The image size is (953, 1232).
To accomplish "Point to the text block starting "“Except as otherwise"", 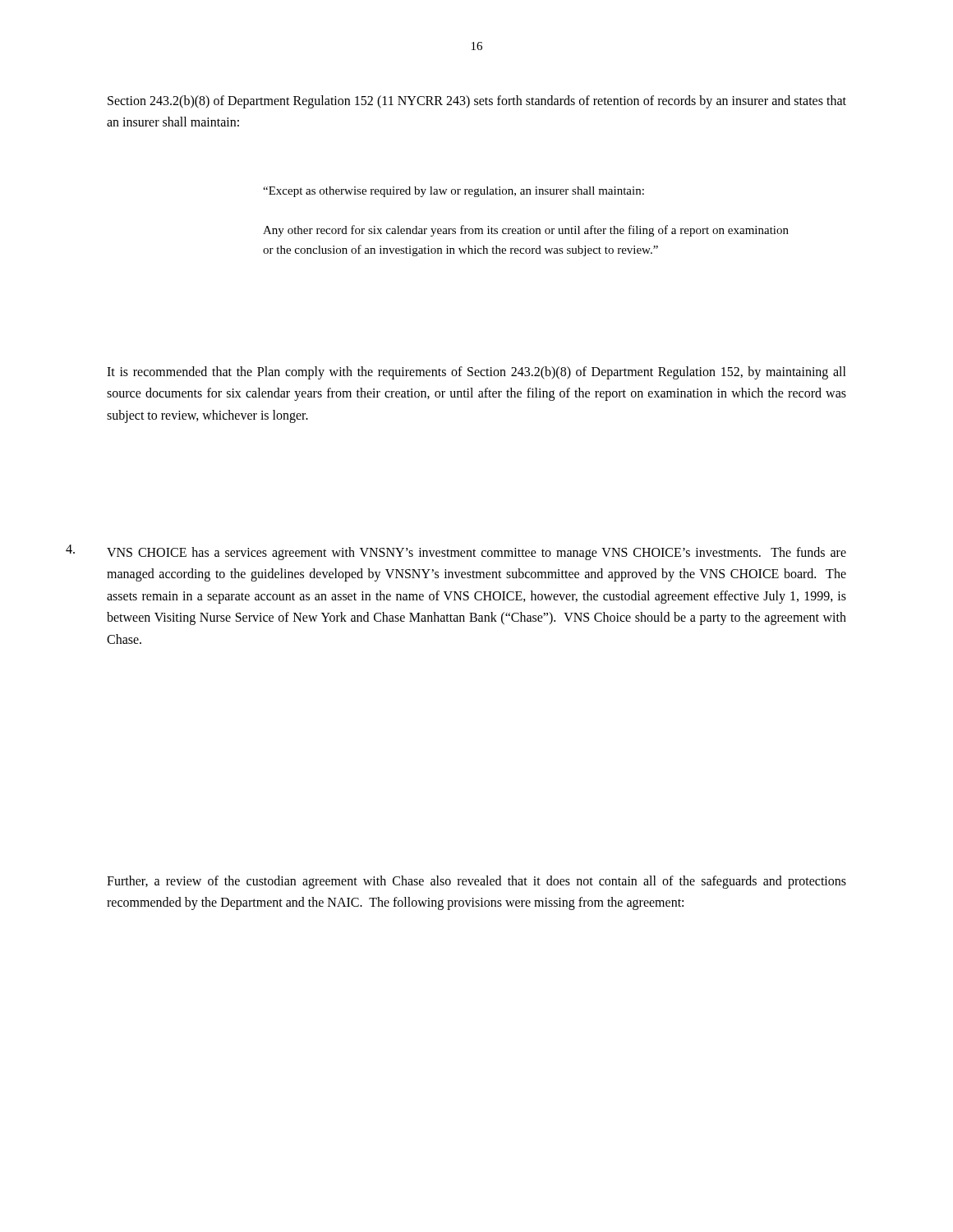I will click(x=526, y=220).
